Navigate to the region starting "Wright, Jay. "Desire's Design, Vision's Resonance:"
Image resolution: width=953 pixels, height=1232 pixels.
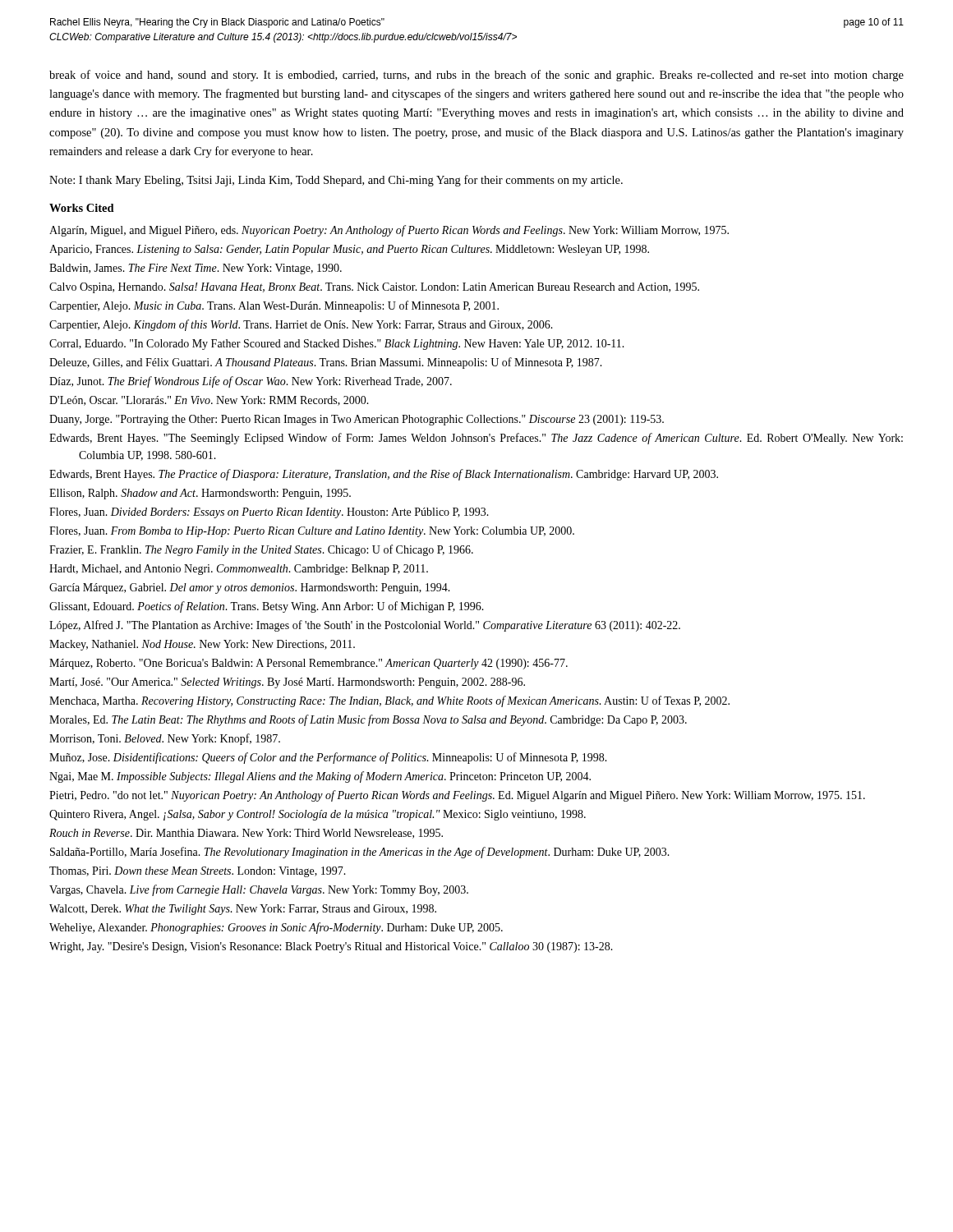click(x=331, y=947)
